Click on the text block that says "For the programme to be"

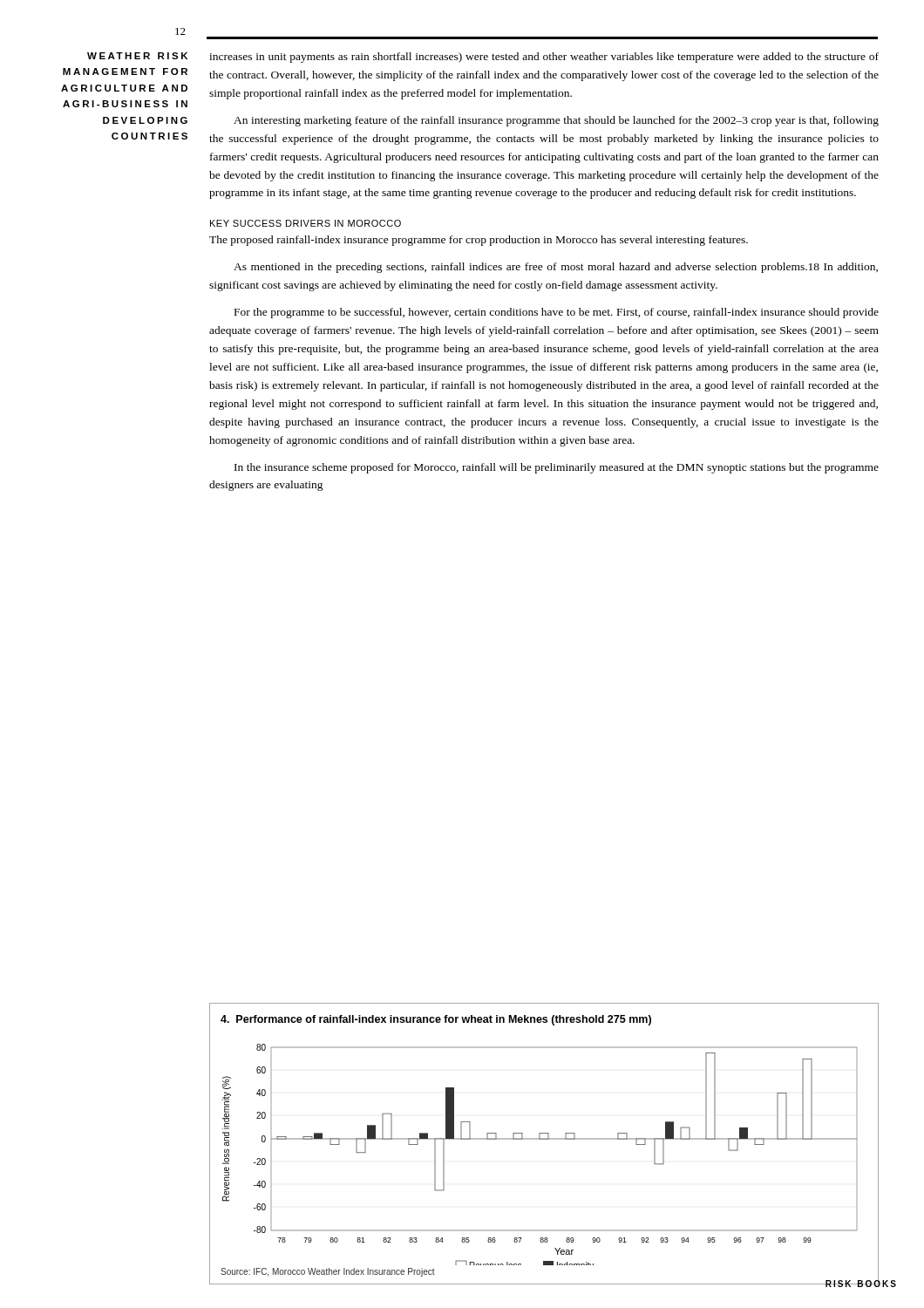544,377
